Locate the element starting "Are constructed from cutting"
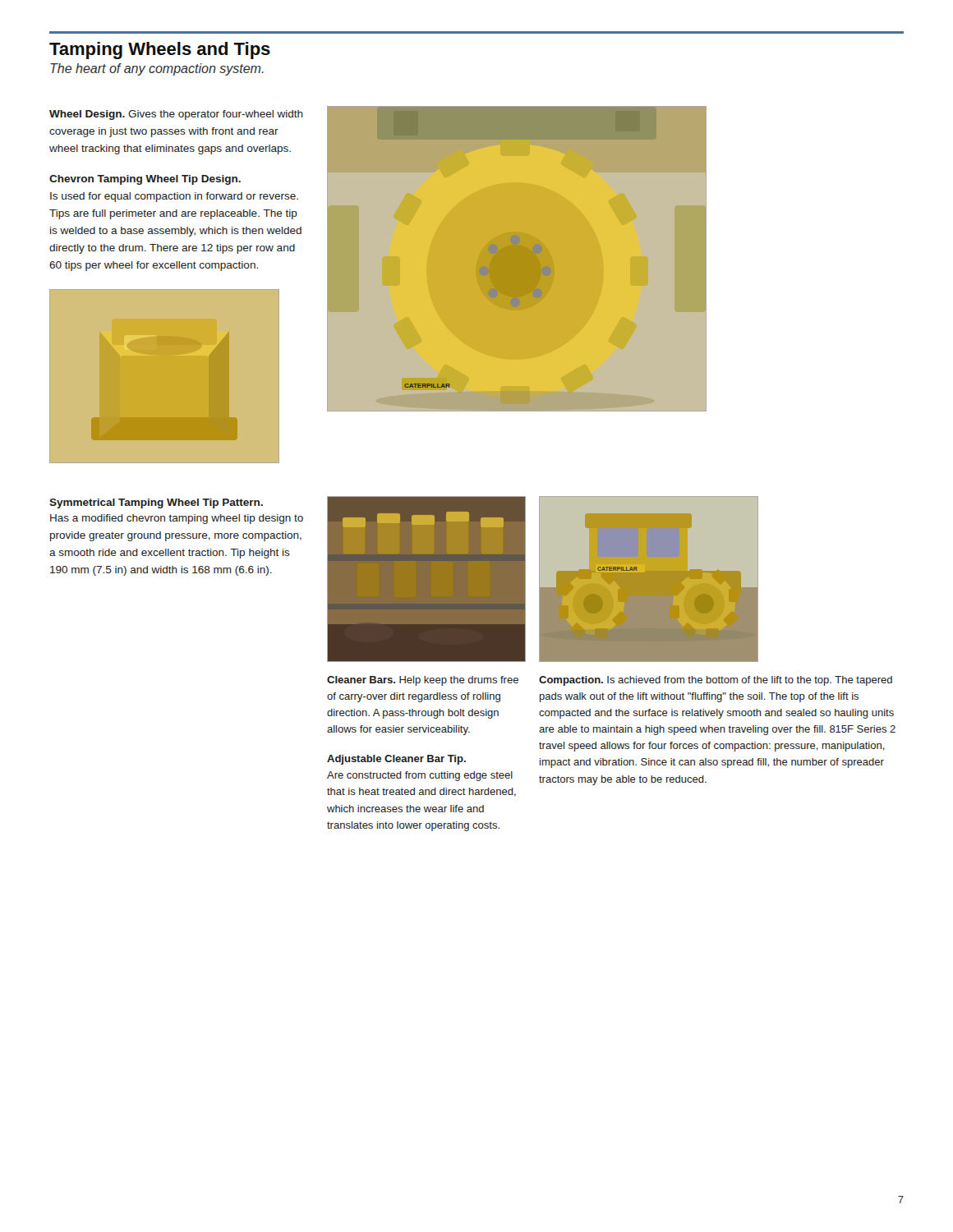The width and height of the screenshot is (953, 1232). pos(422,800)
